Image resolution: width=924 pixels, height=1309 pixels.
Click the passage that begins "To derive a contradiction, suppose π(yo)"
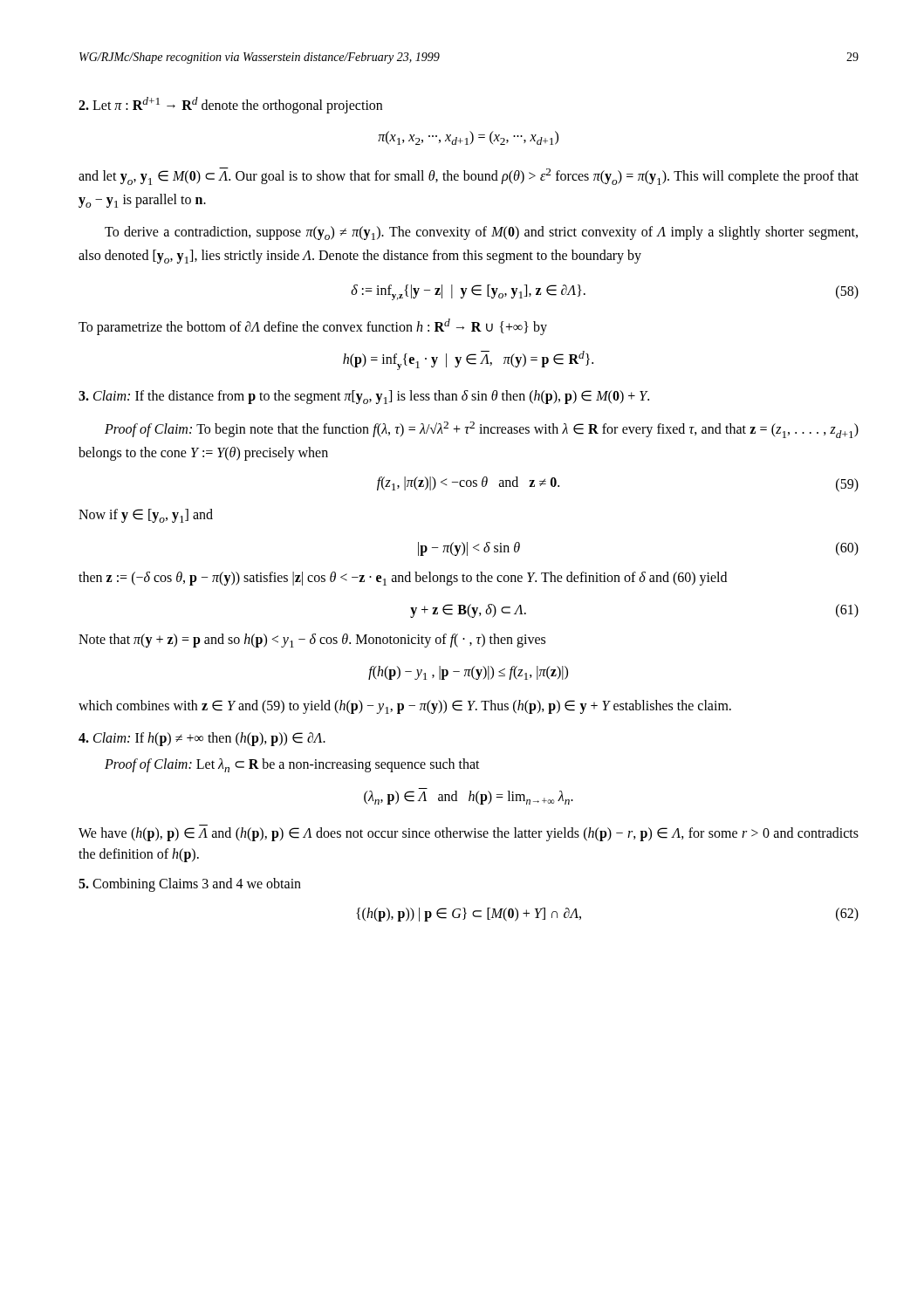tap(469, 246)
